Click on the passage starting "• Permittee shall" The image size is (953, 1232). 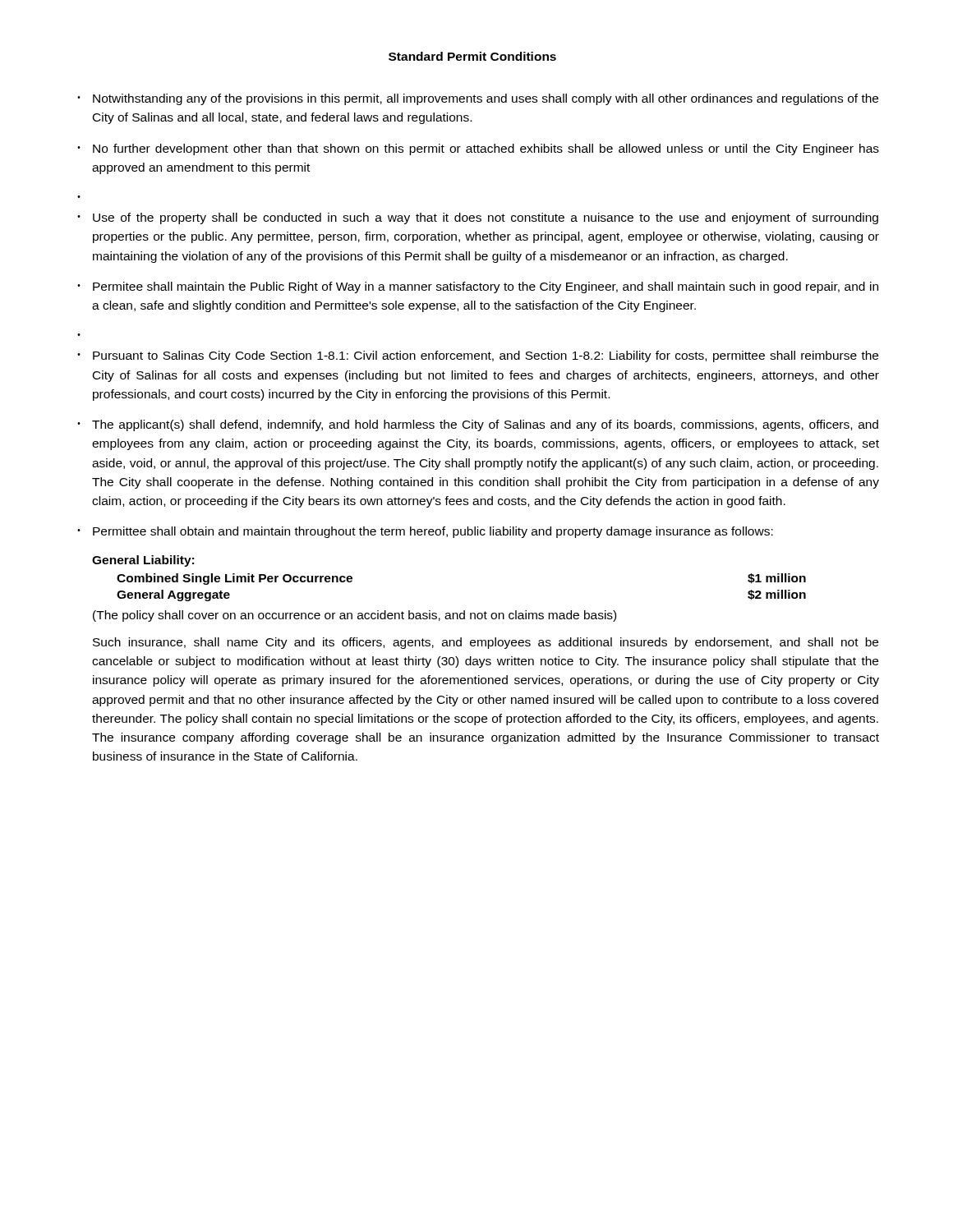(x=472, y=531)
